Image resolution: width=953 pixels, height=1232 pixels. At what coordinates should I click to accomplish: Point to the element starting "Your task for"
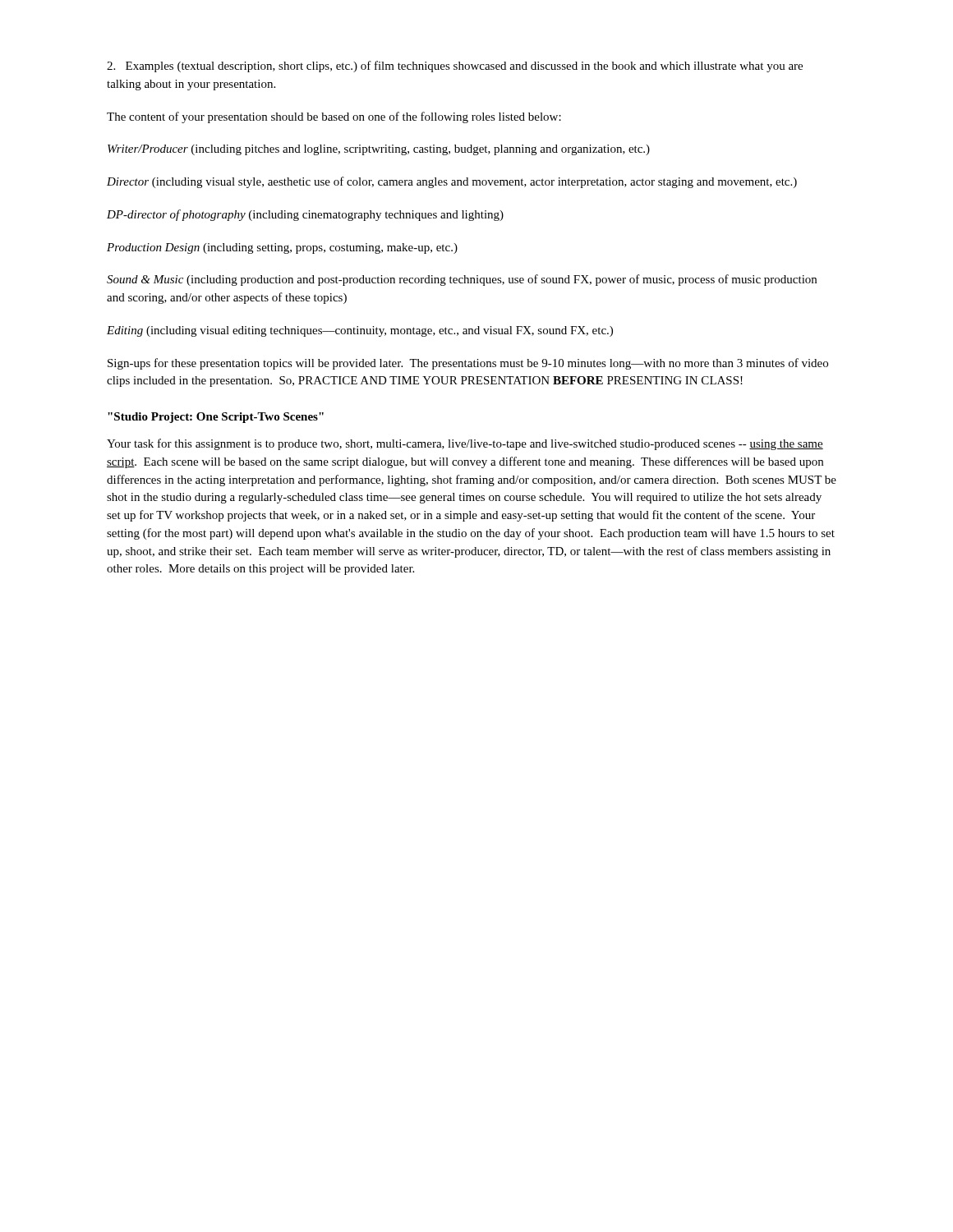click(472, 506)
